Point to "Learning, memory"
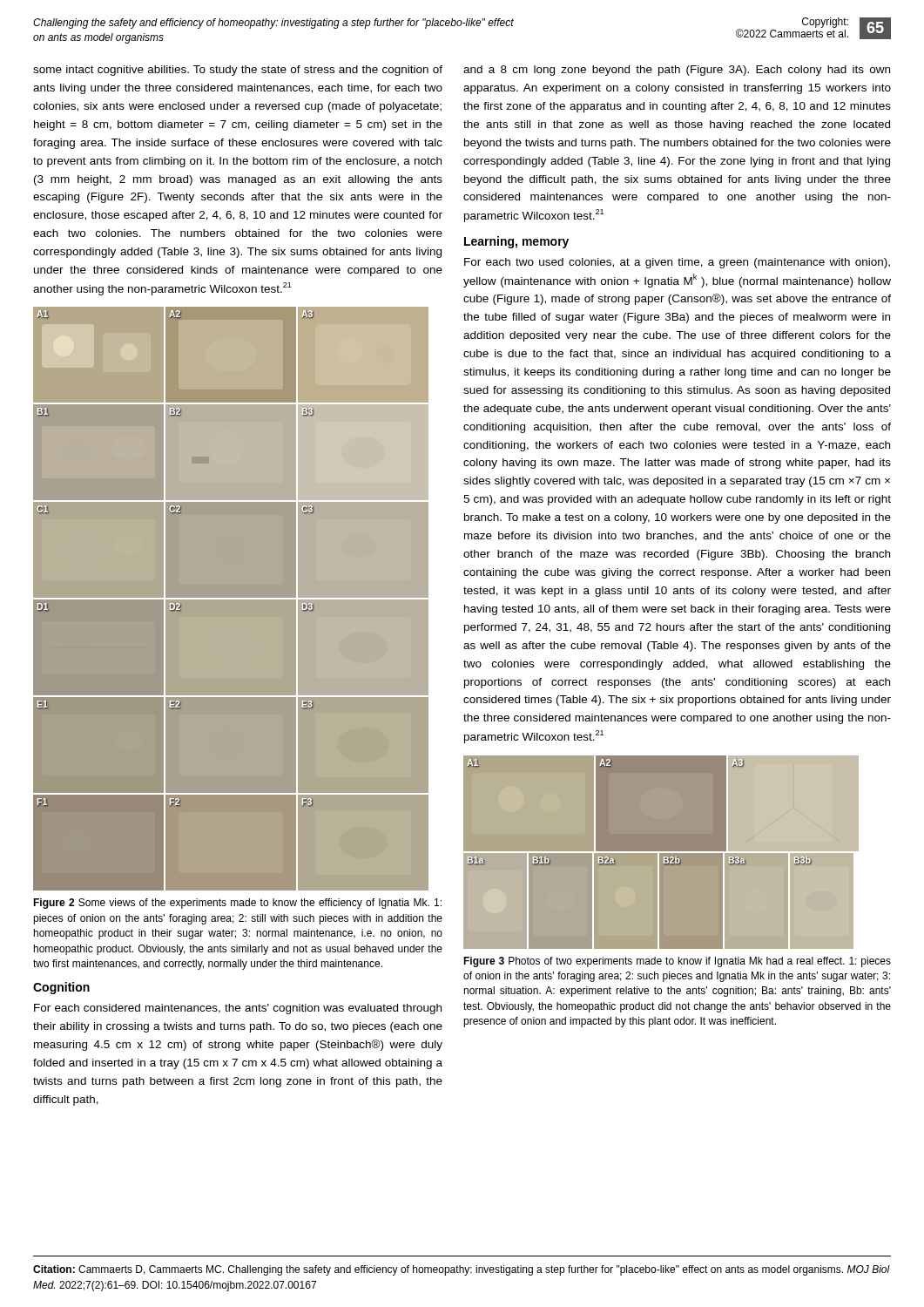Image resolution: width=924 pixels, height=1307 pixels. [516, 241]
